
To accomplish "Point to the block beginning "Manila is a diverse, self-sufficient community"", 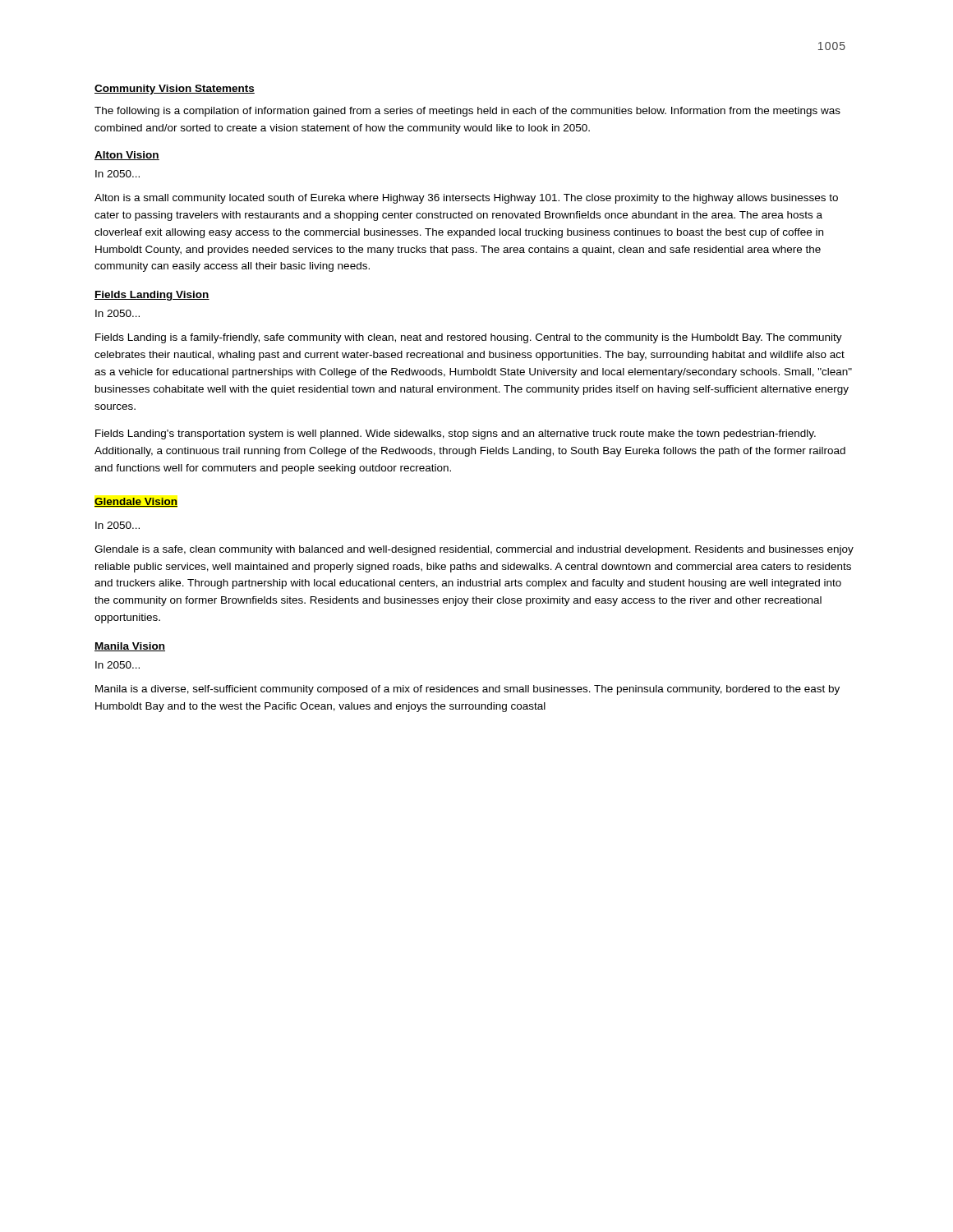I will (467, 697).
